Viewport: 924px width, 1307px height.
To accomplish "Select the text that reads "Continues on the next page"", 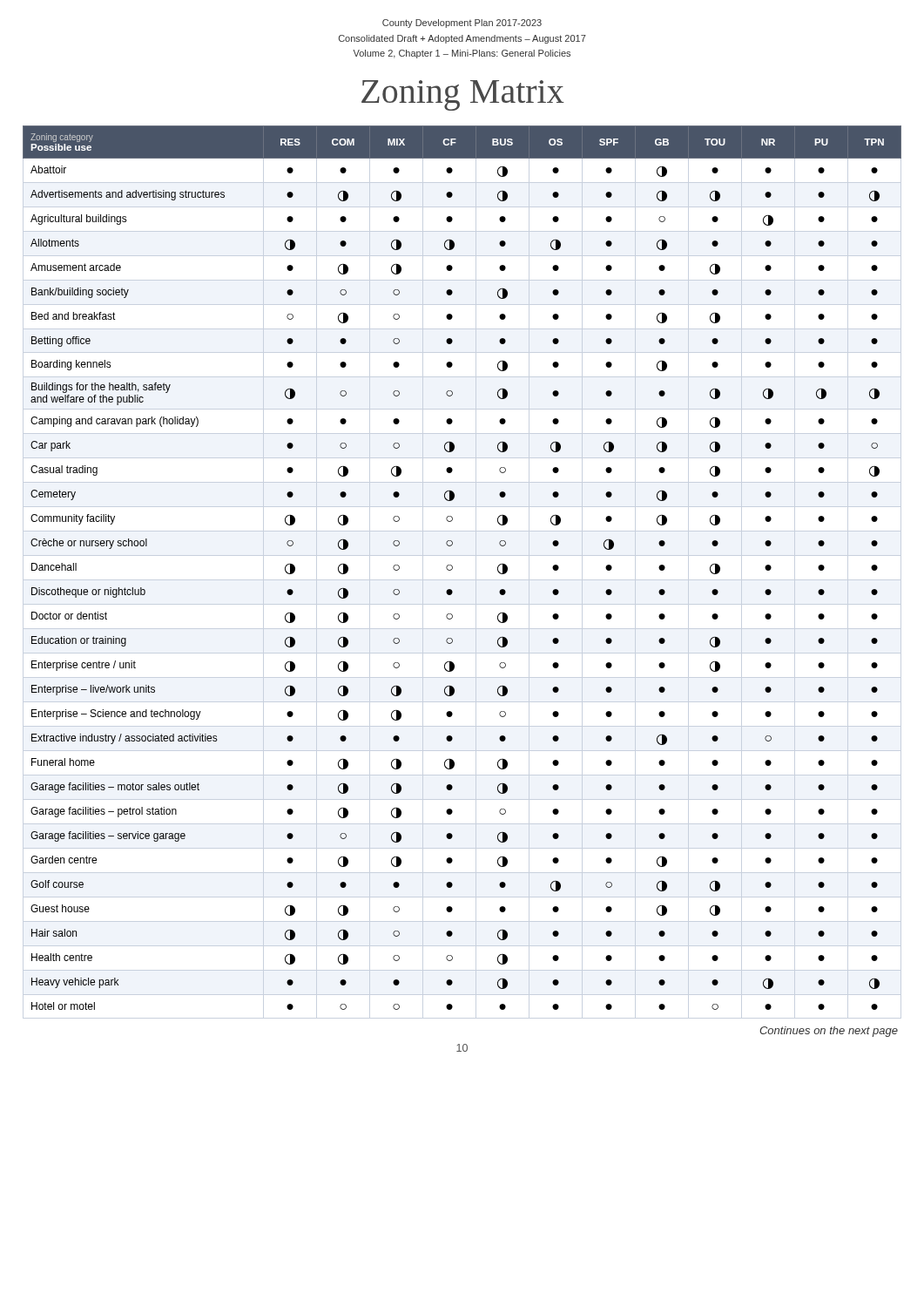I will [x=829, y=1030].
